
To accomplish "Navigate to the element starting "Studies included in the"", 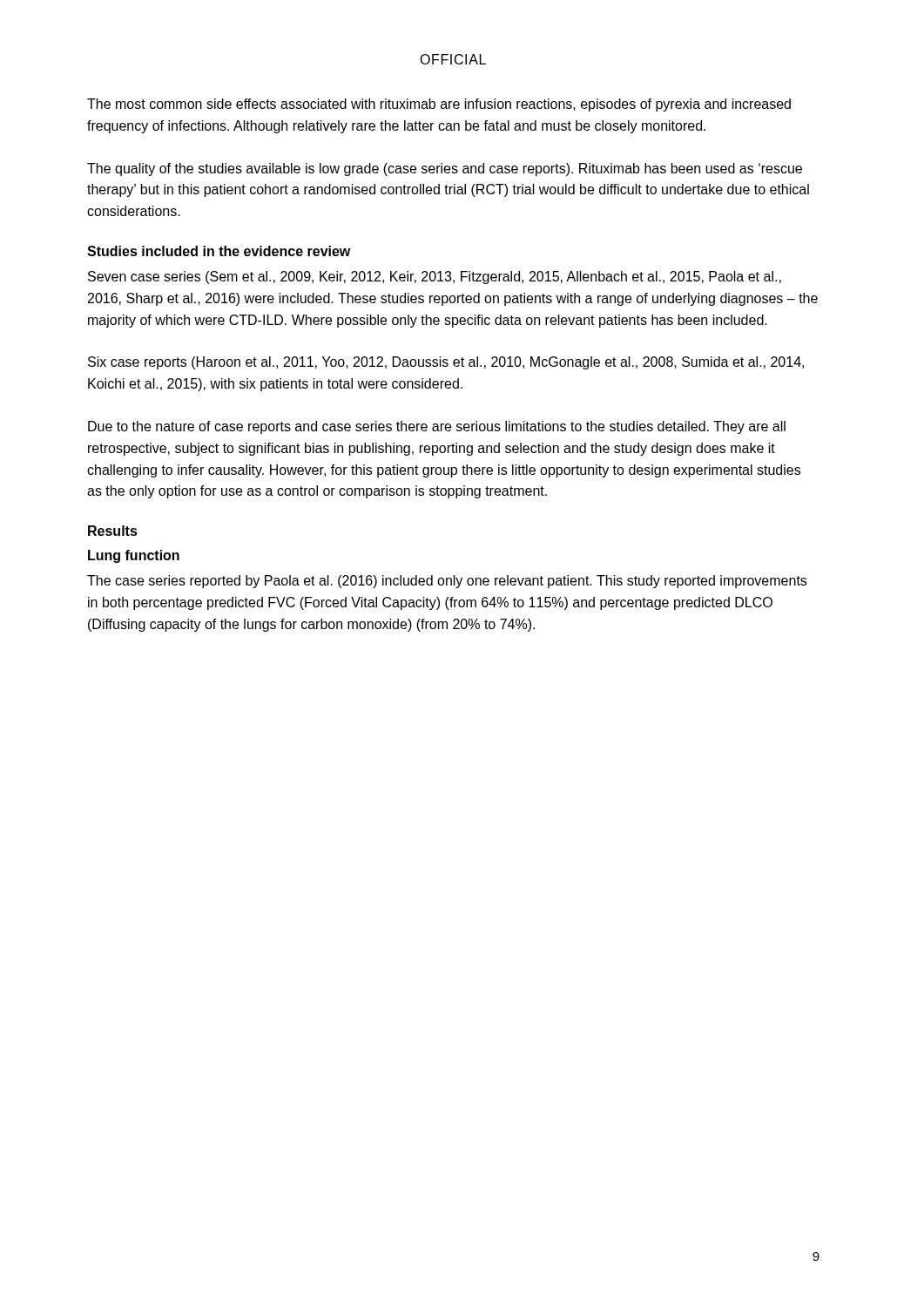I will (219, 251).
